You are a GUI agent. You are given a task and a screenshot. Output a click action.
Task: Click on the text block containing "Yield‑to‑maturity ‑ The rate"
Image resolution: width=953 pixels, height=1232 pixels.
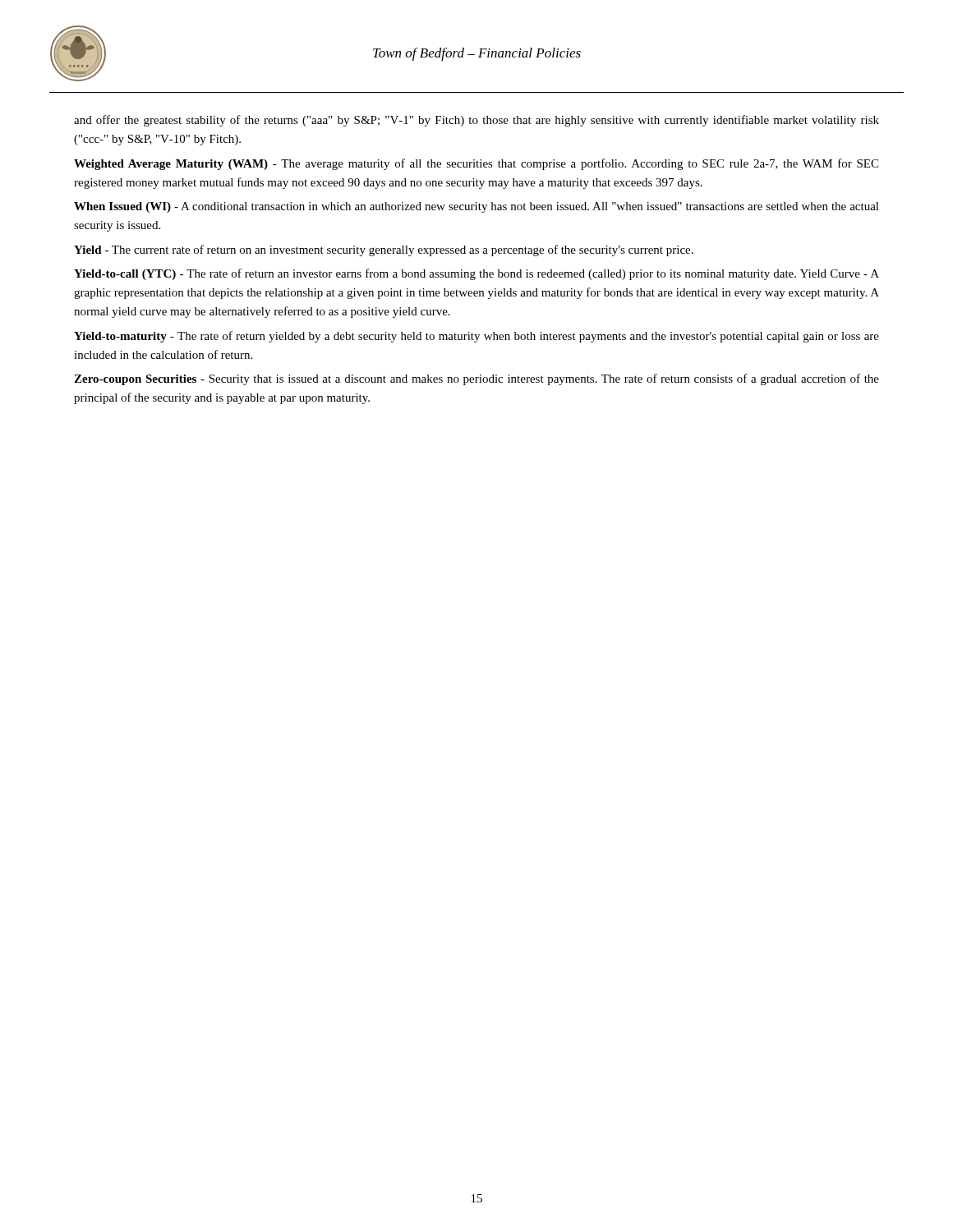(476, 345)
